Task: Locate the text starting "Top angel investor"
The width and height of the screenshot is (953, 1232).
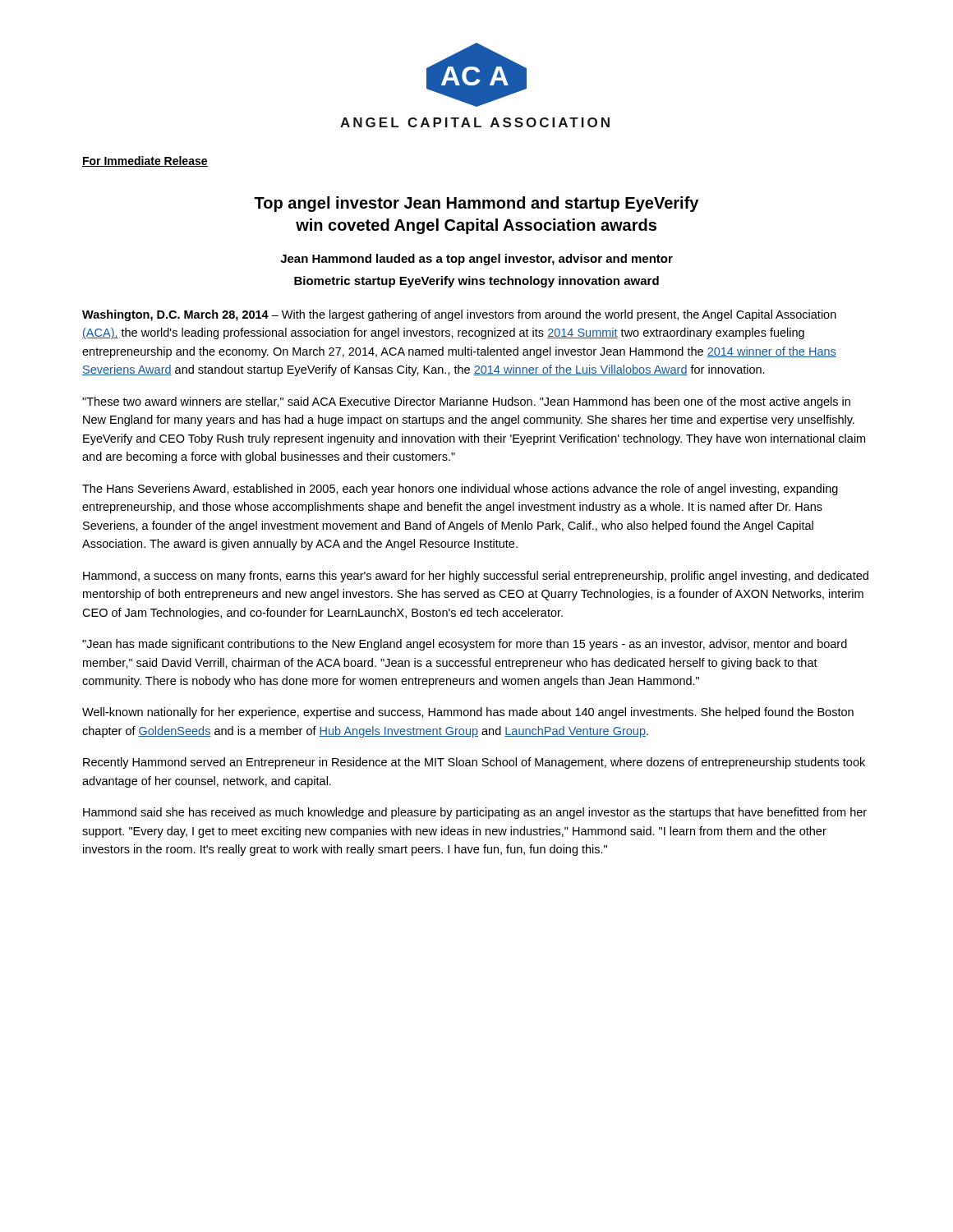Action: [476, 214]
